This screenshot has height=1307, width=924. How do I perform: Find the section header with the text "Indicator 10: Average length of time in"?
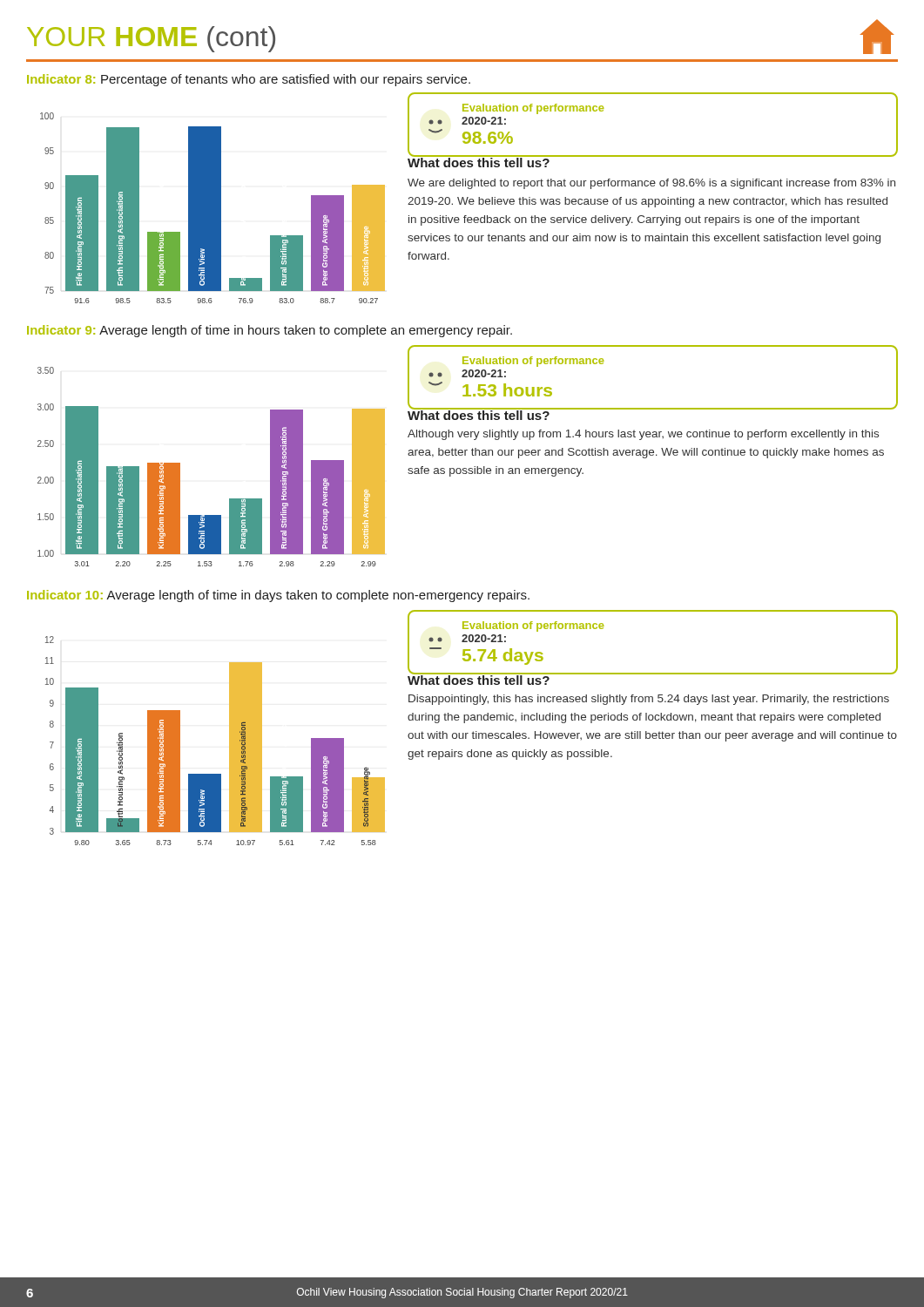(x=278, y=595)
